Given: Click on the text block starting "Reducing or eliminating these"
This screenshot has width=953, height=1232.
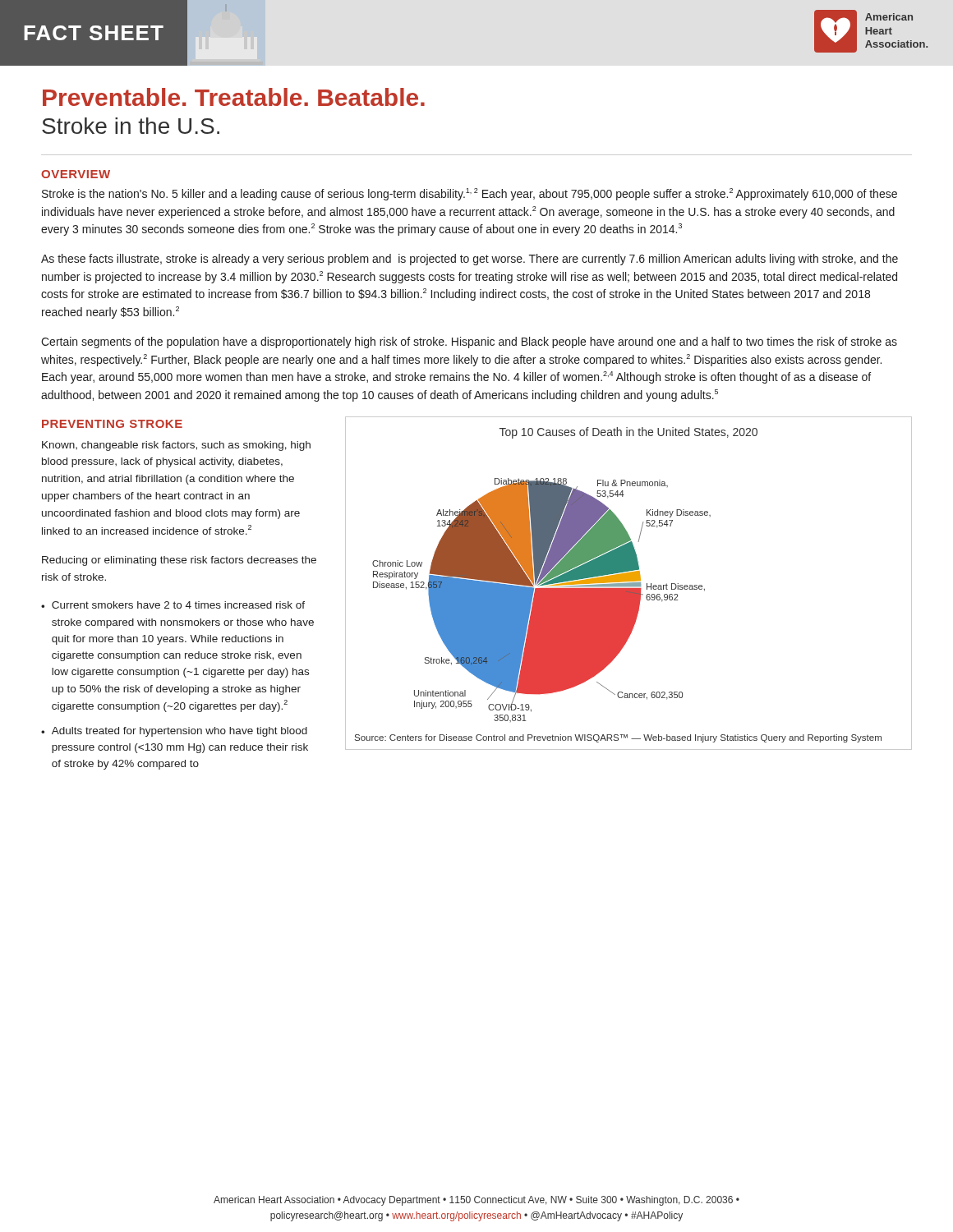Looking at the screenshot, I should [x=179, y=568].
